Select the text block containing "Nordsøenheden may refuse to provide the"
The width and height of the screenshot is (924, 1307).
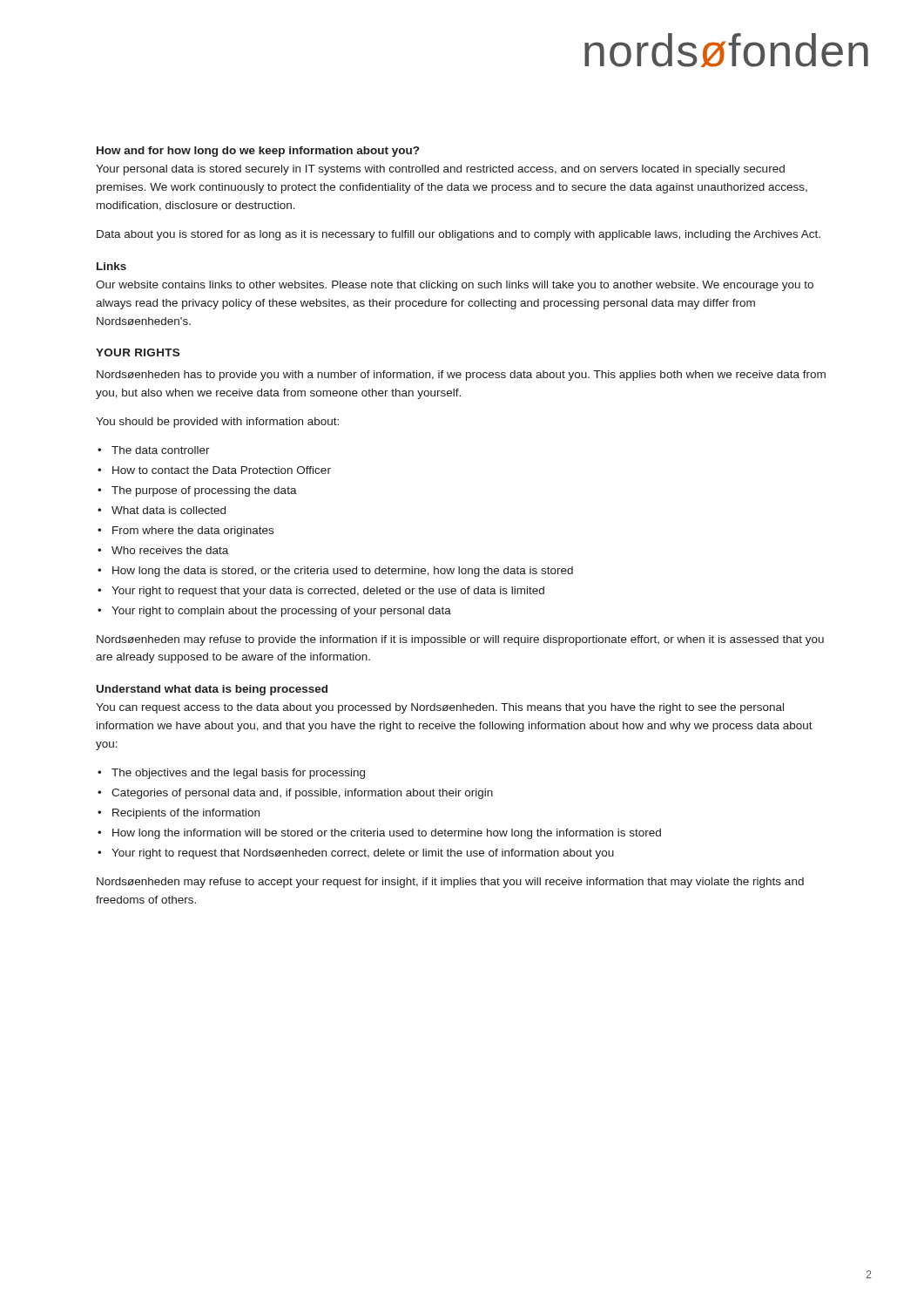click(x=460, y=648)
